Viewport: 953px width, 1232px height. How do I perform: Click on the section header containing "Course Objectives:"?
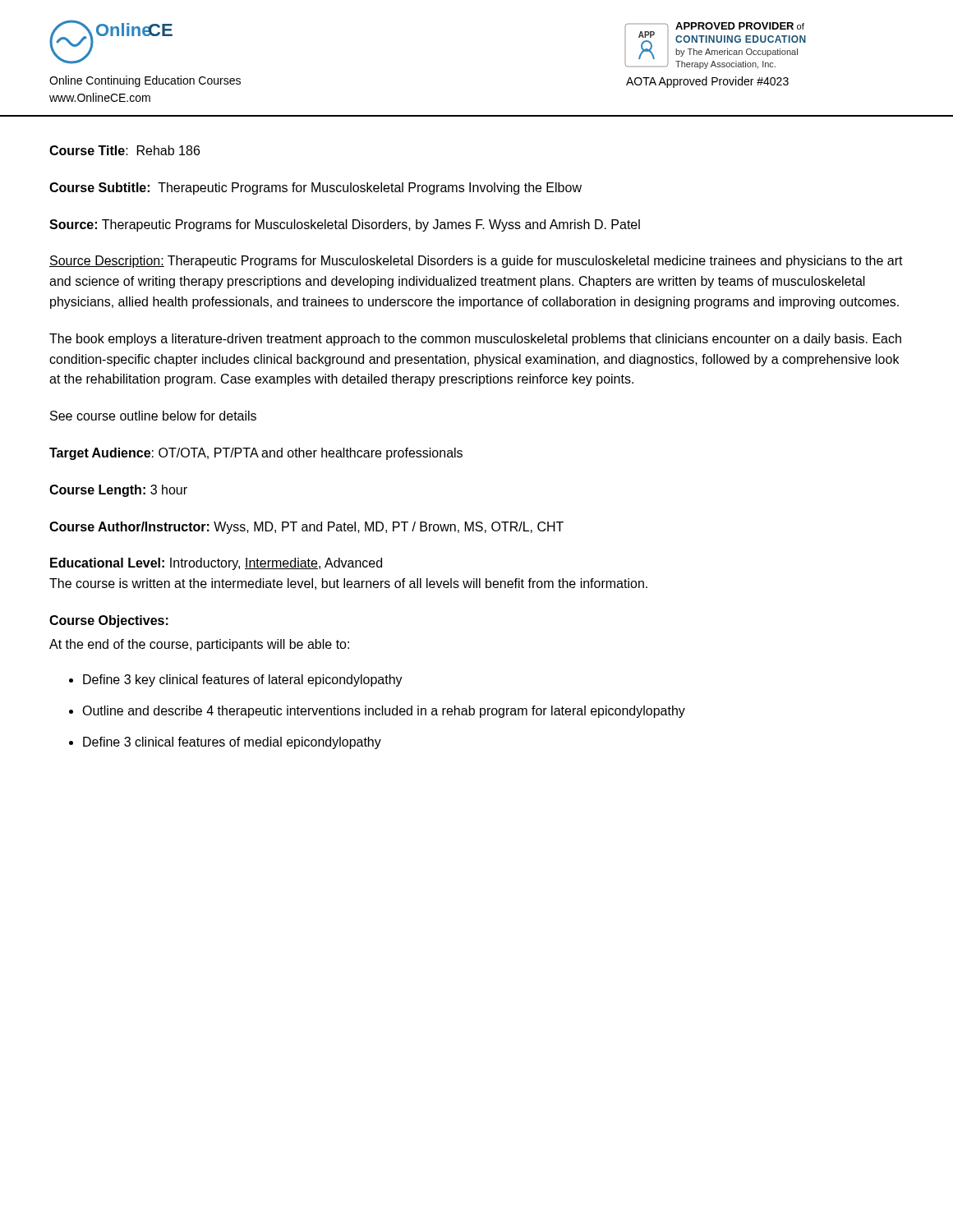(109, 620)
